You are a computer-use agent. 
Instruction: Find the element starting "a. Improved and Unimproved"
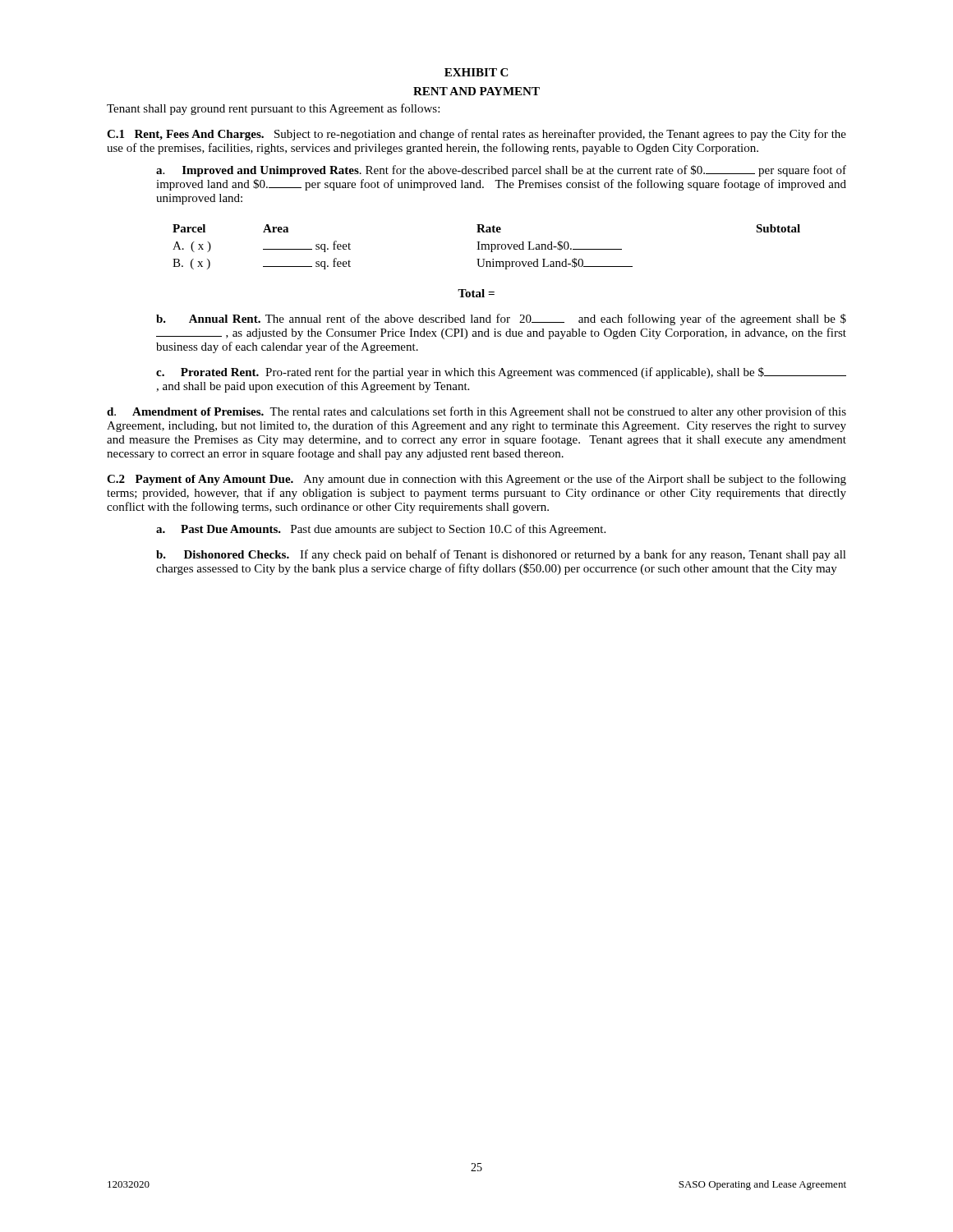[x=501, y=184]
